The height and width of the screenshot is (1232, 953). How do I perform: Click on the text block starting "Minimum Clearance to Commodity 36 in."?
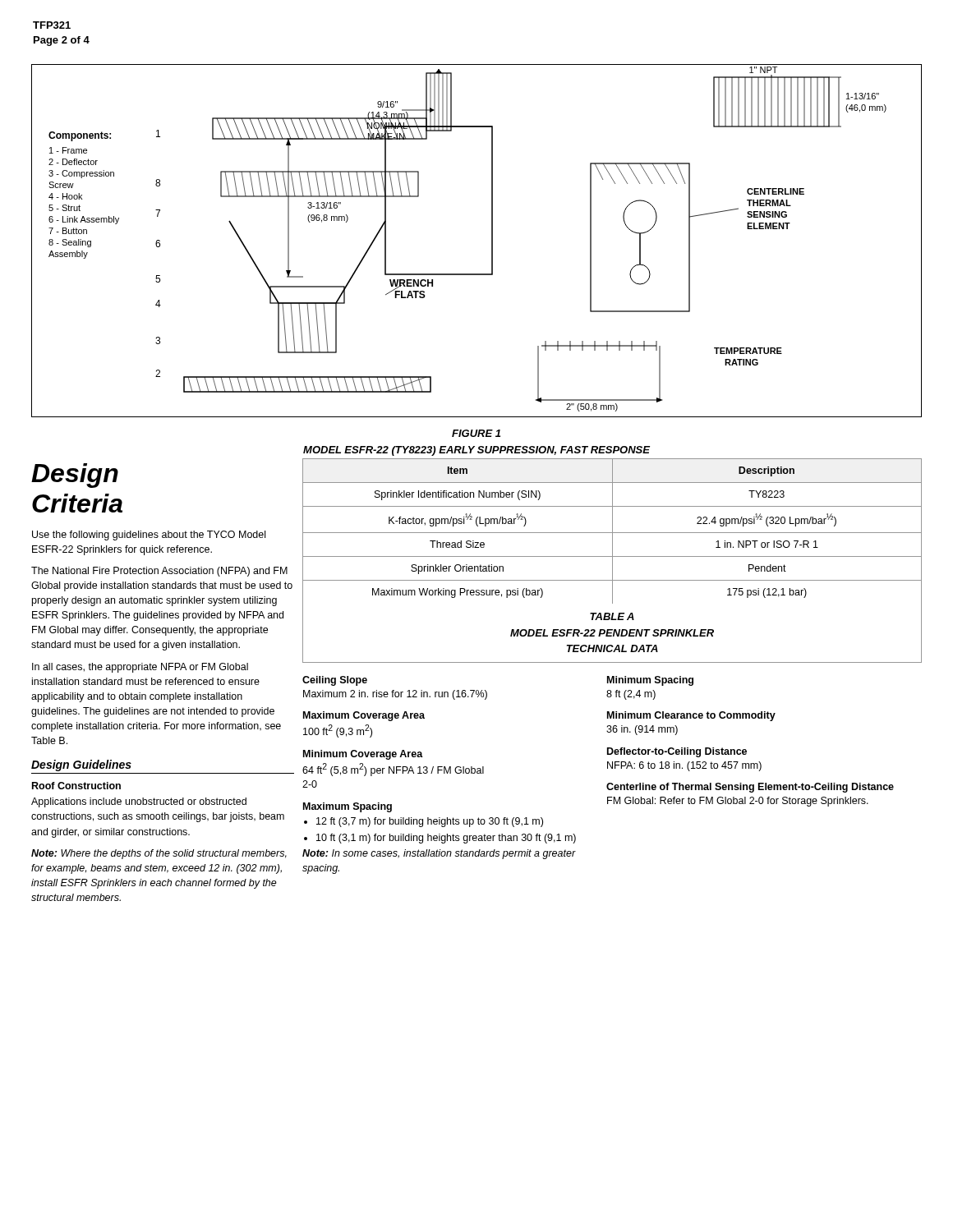pos(764,723)
